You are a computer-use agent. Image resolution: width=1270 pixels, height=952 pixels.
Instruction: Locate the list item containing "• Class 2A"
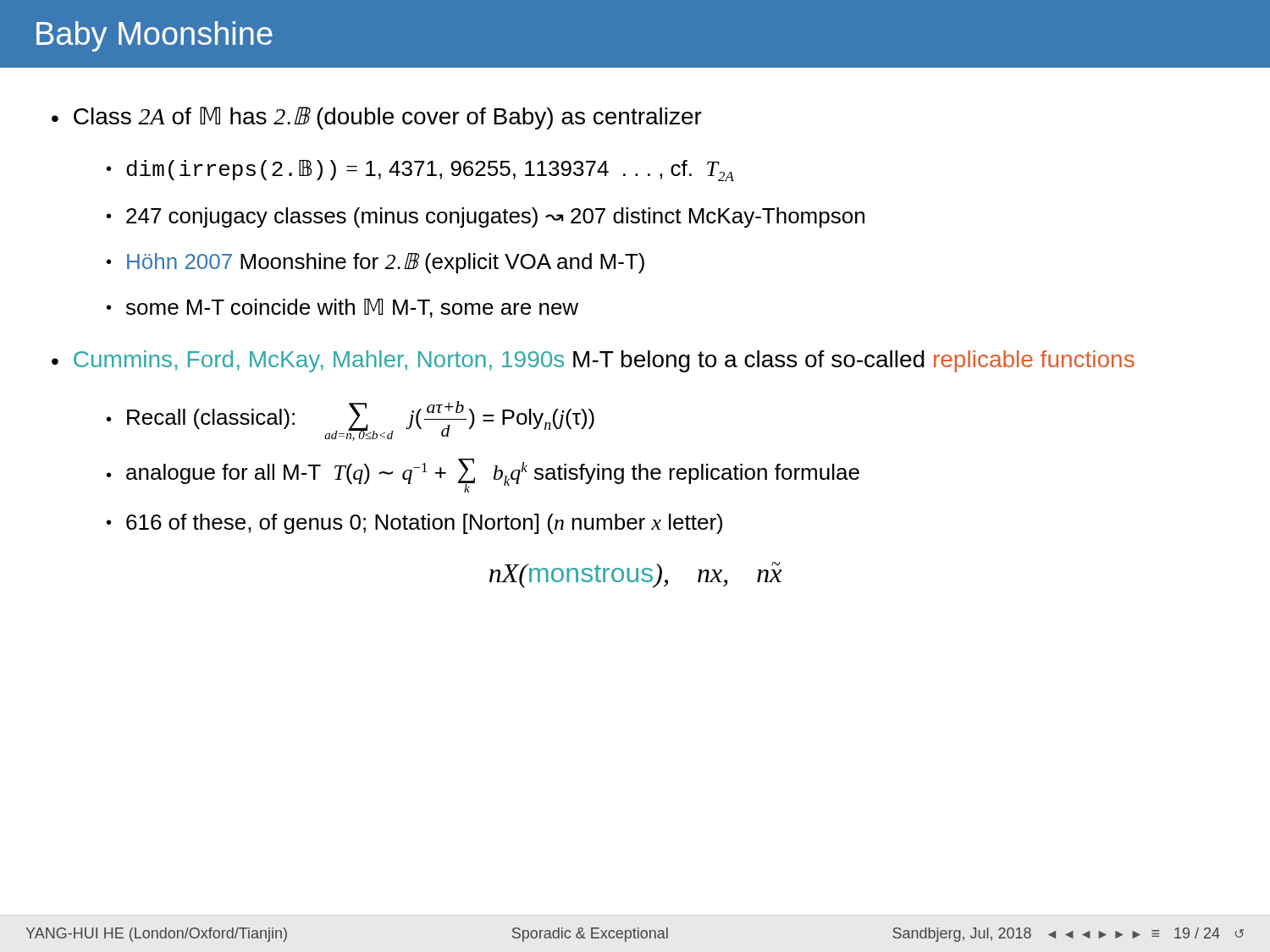[x=376, y=118]
